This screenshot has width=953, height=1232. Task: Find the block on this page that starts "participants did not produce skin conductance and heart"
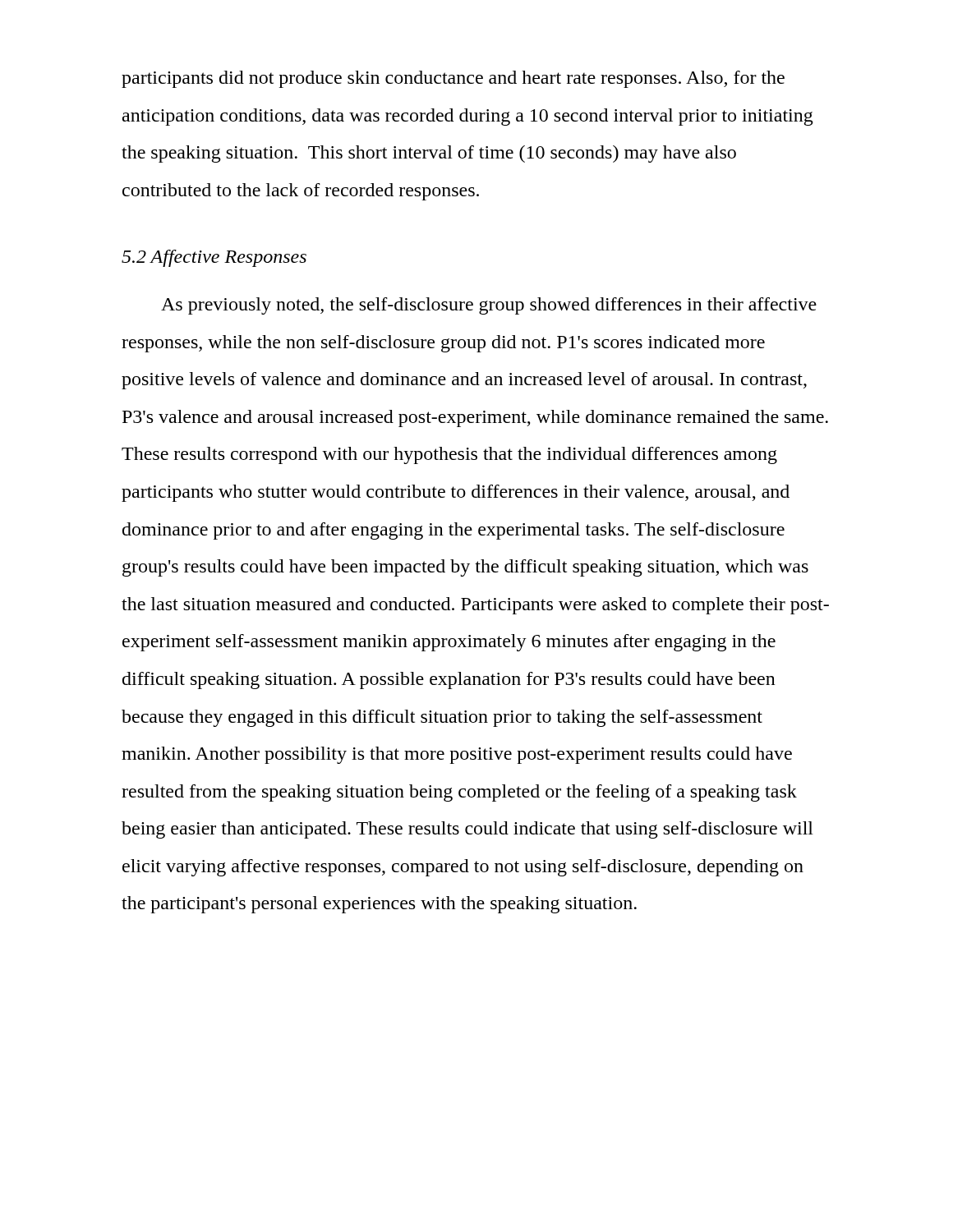pyautogui.click(x=476, y=134)
